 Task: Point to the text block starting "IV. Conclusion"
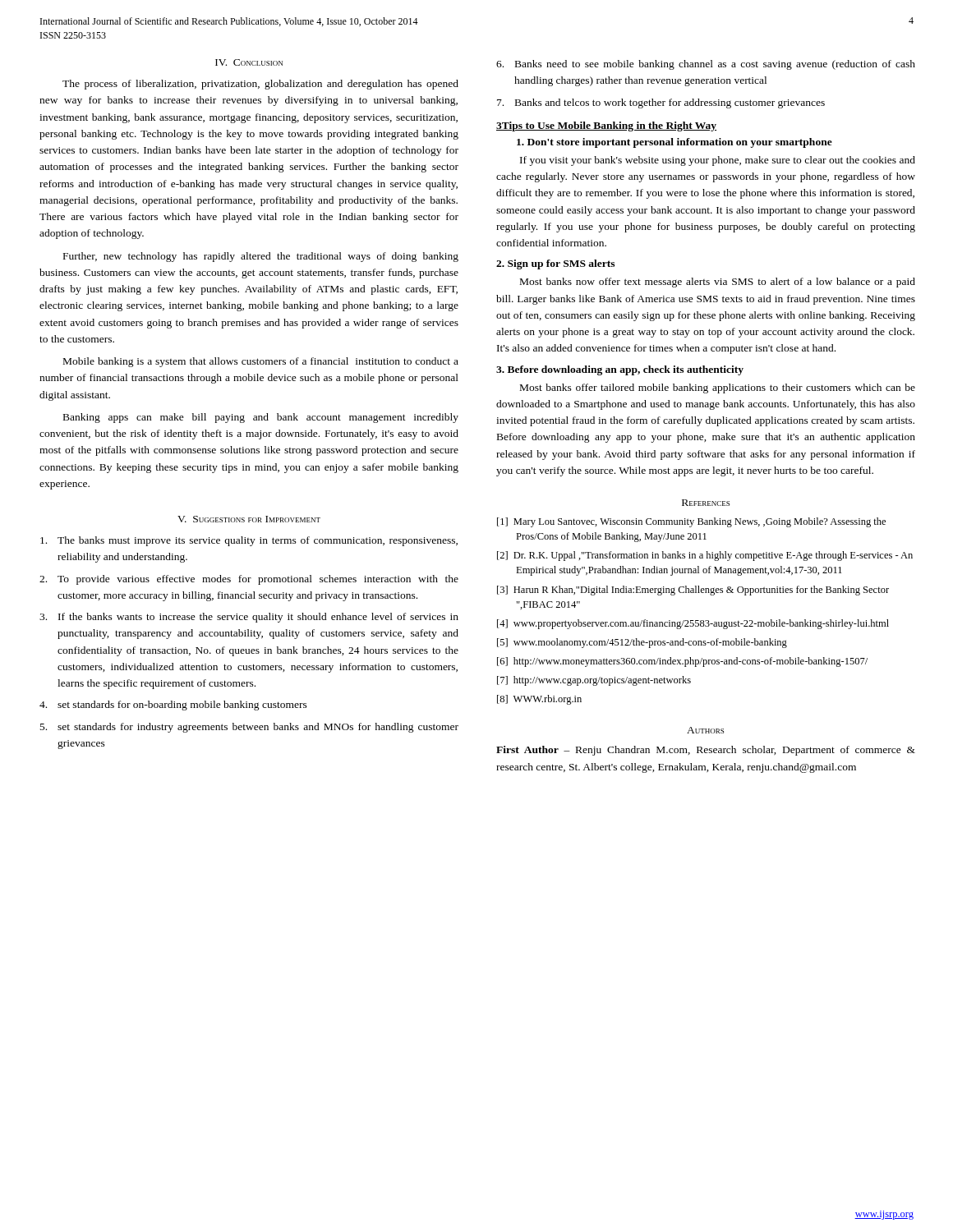(x=249, y=62)
